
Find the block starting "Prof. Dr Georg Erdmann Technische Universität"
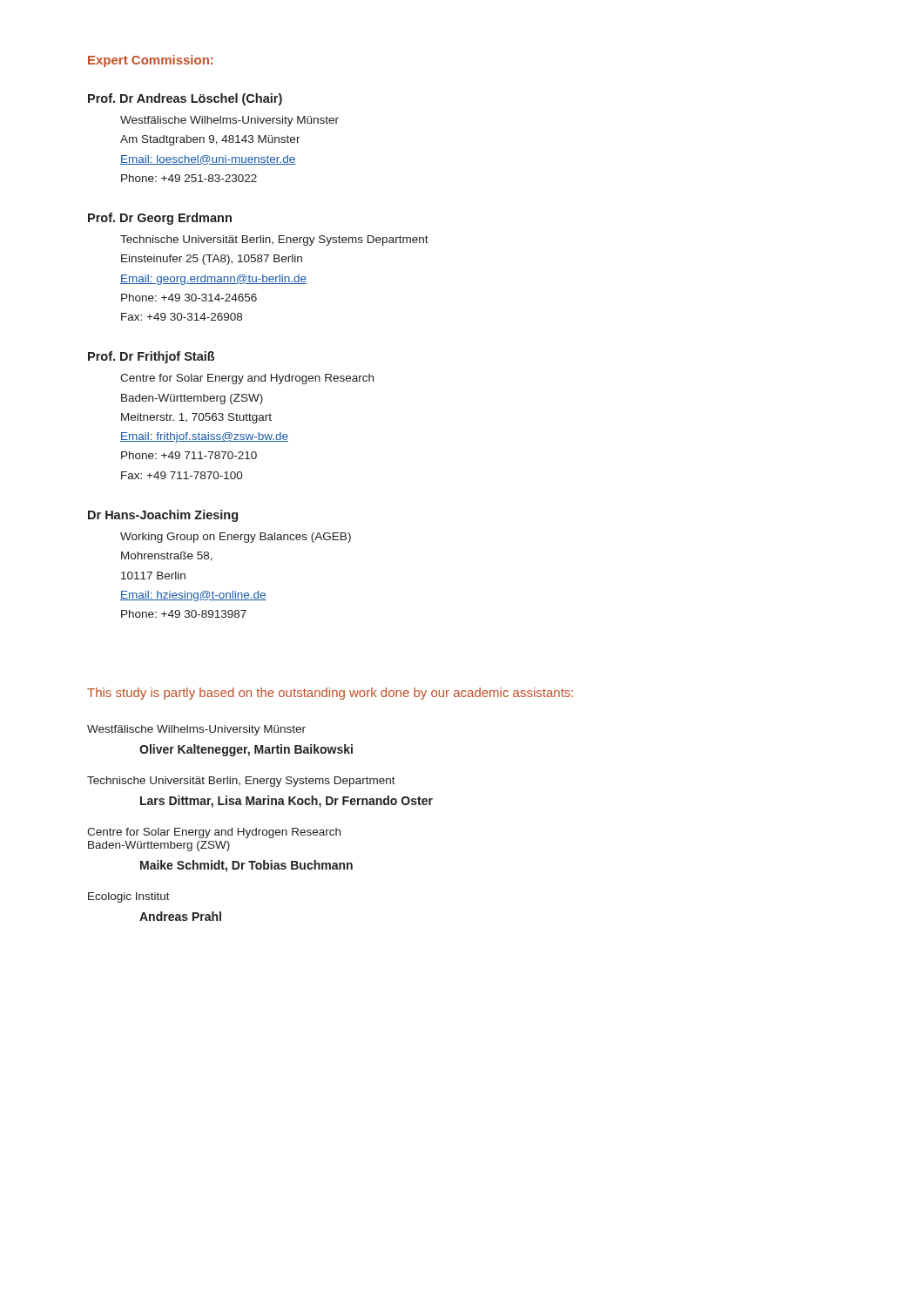pos(160,219)
